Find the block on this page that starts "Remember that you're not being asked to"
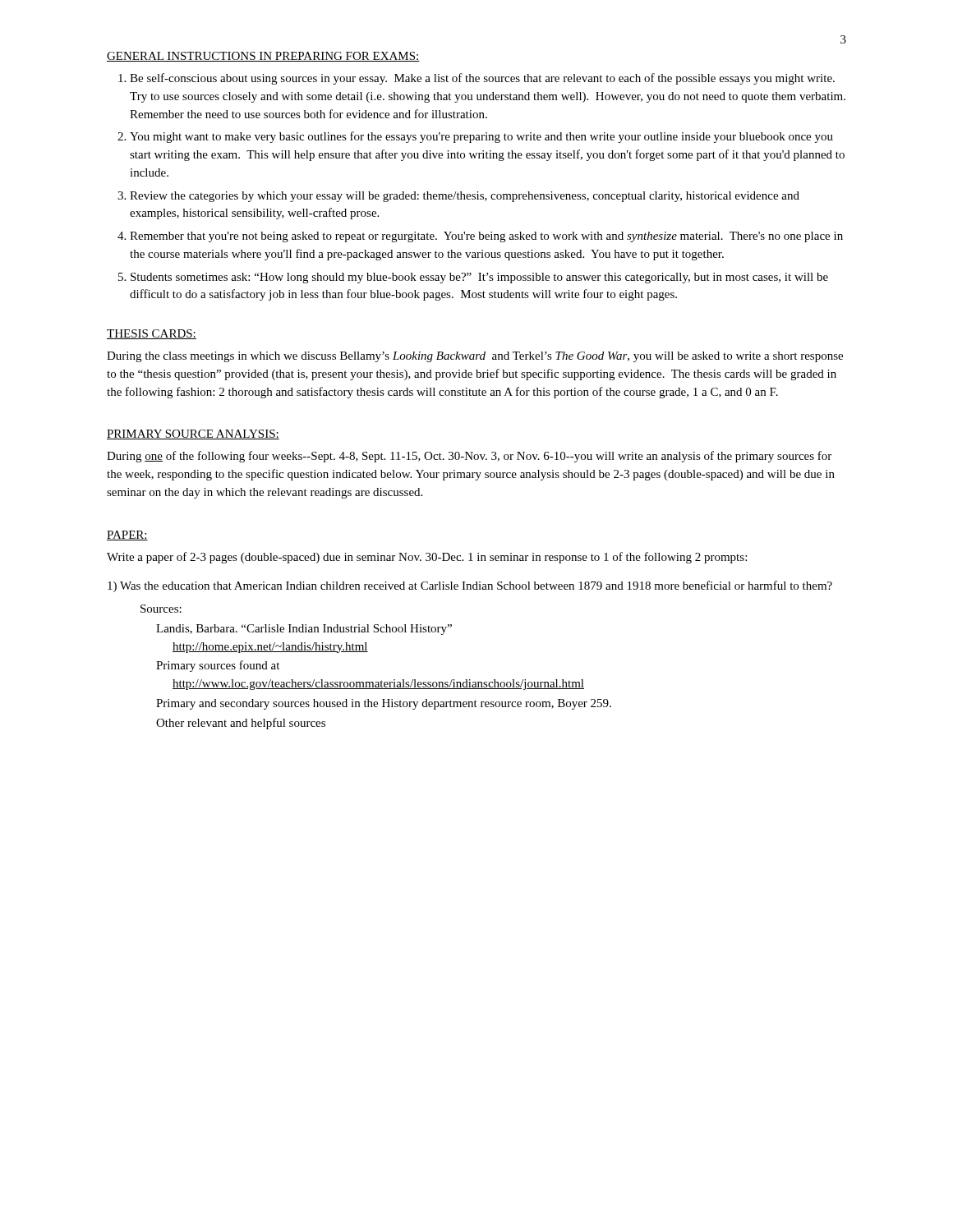The width and height of the screenshot is (953, 1232). (x=486, y=245)
